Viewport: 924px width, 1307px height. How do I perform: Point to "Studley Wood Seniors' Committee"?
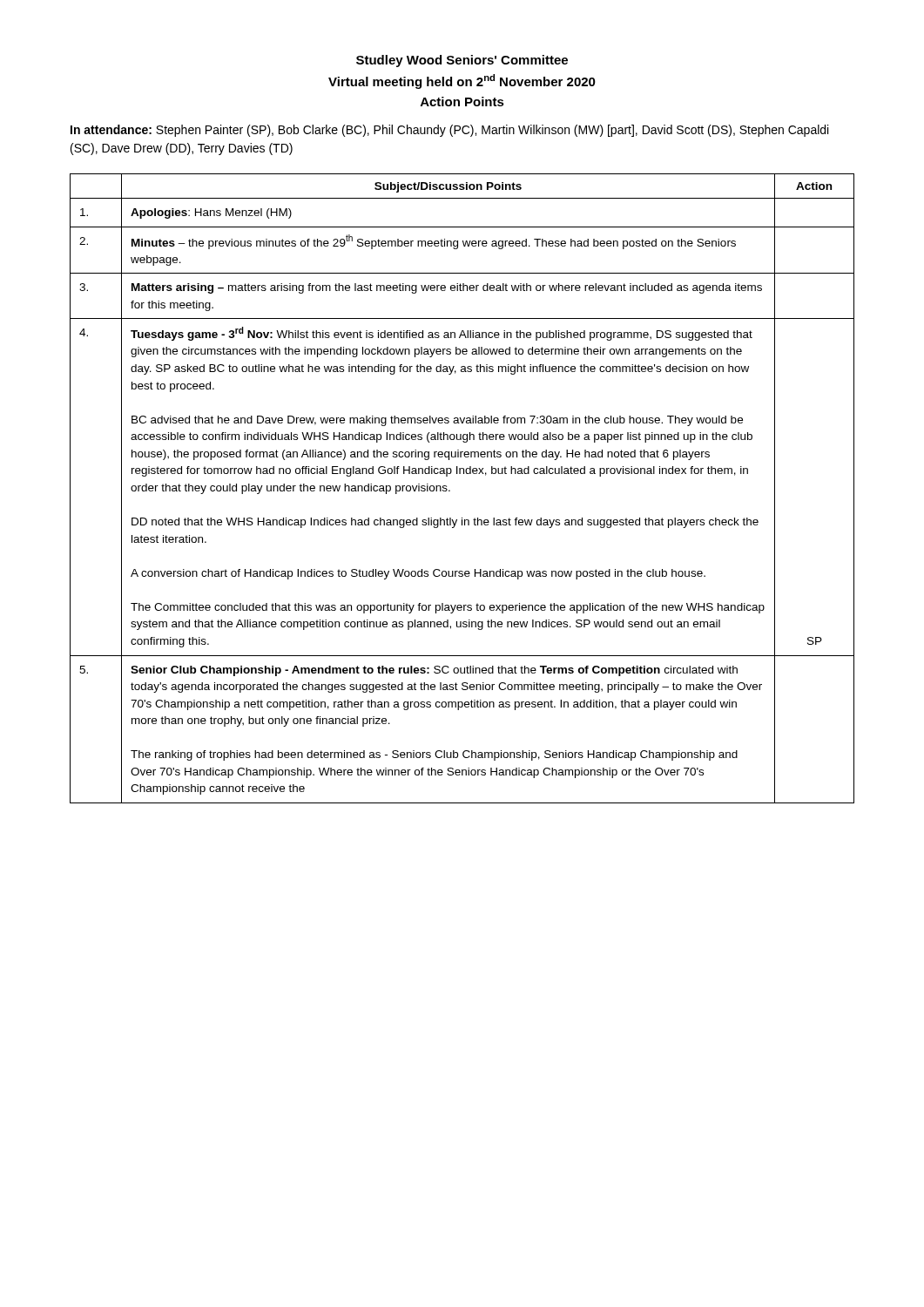click(462, 60)
